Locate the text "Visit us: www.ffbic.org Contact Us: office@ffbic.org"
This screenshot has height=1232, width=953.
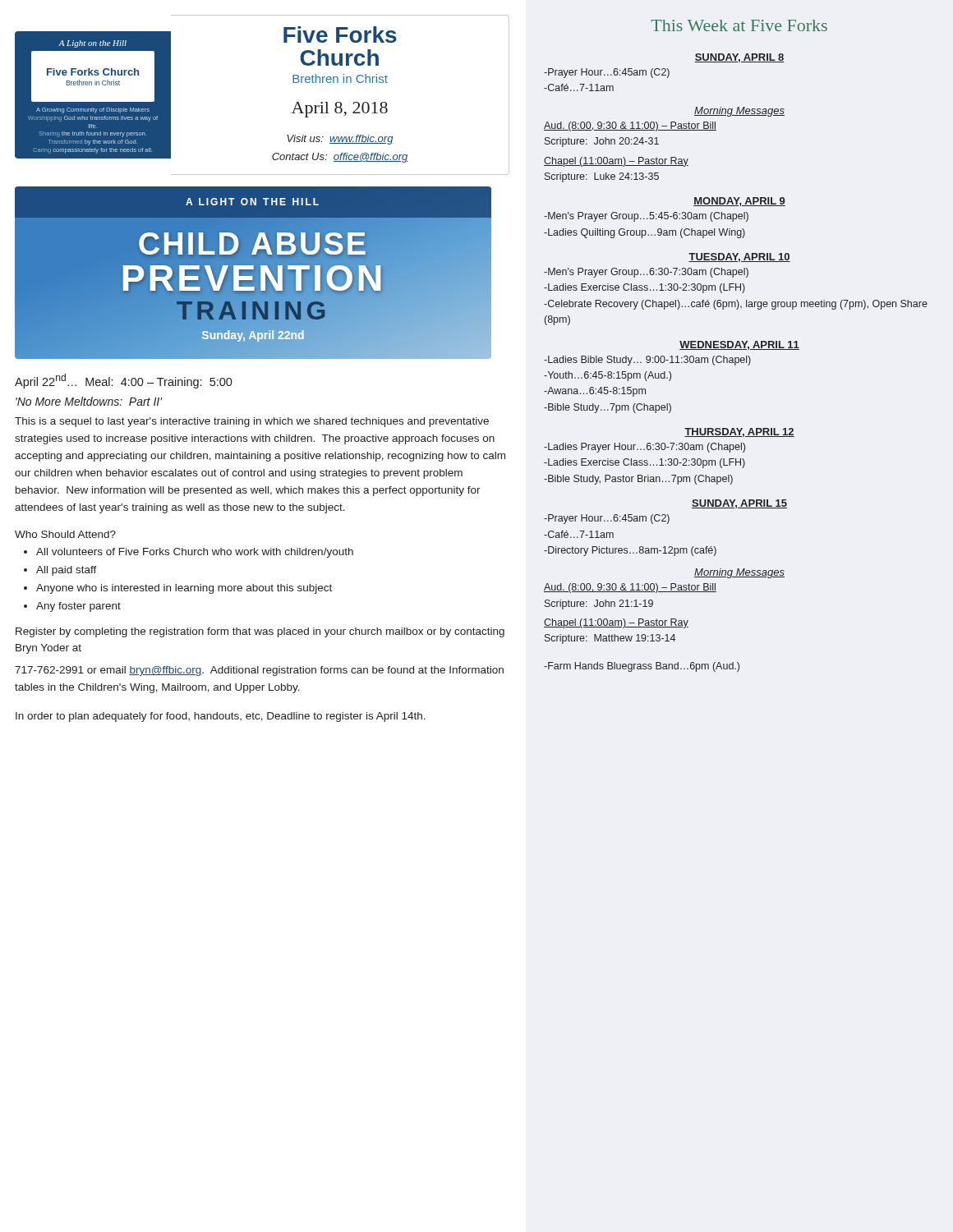pos(340,147)
